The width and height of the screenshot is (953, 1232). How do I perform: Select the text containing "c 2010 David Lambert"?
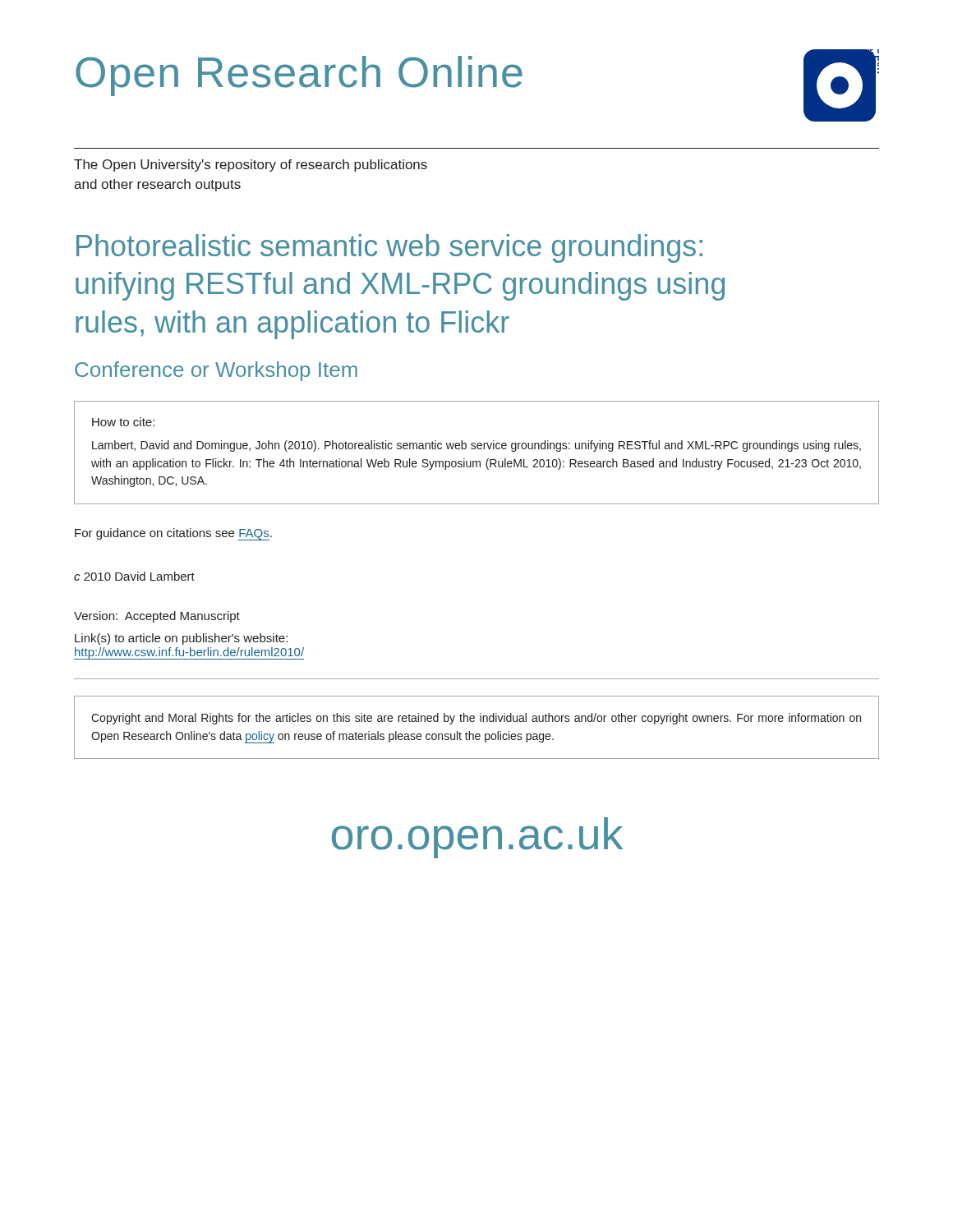[x=134, y=576]
